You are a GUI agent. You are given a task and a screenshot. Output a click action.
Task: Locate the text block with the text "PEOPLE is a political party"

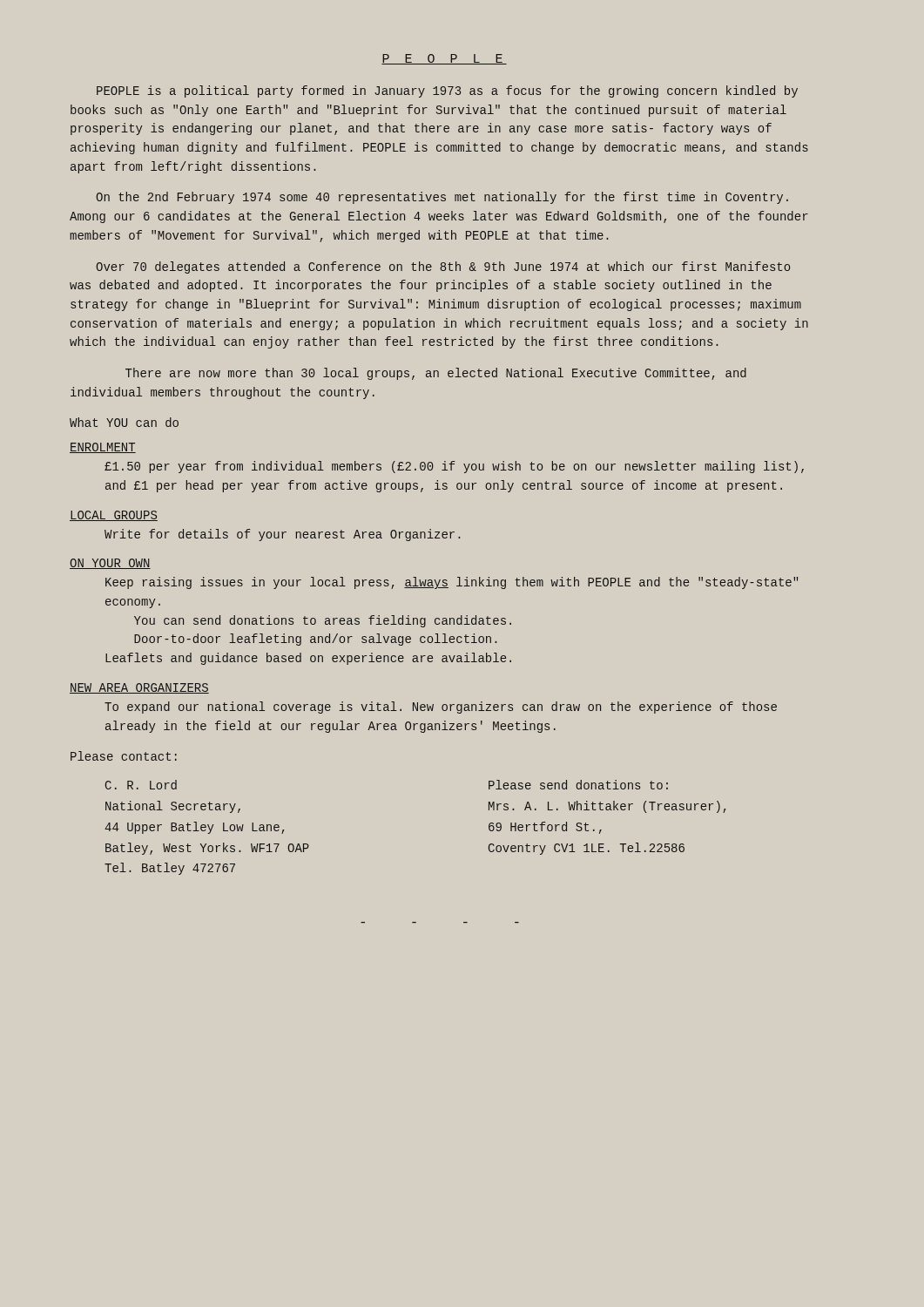[439, 129]
